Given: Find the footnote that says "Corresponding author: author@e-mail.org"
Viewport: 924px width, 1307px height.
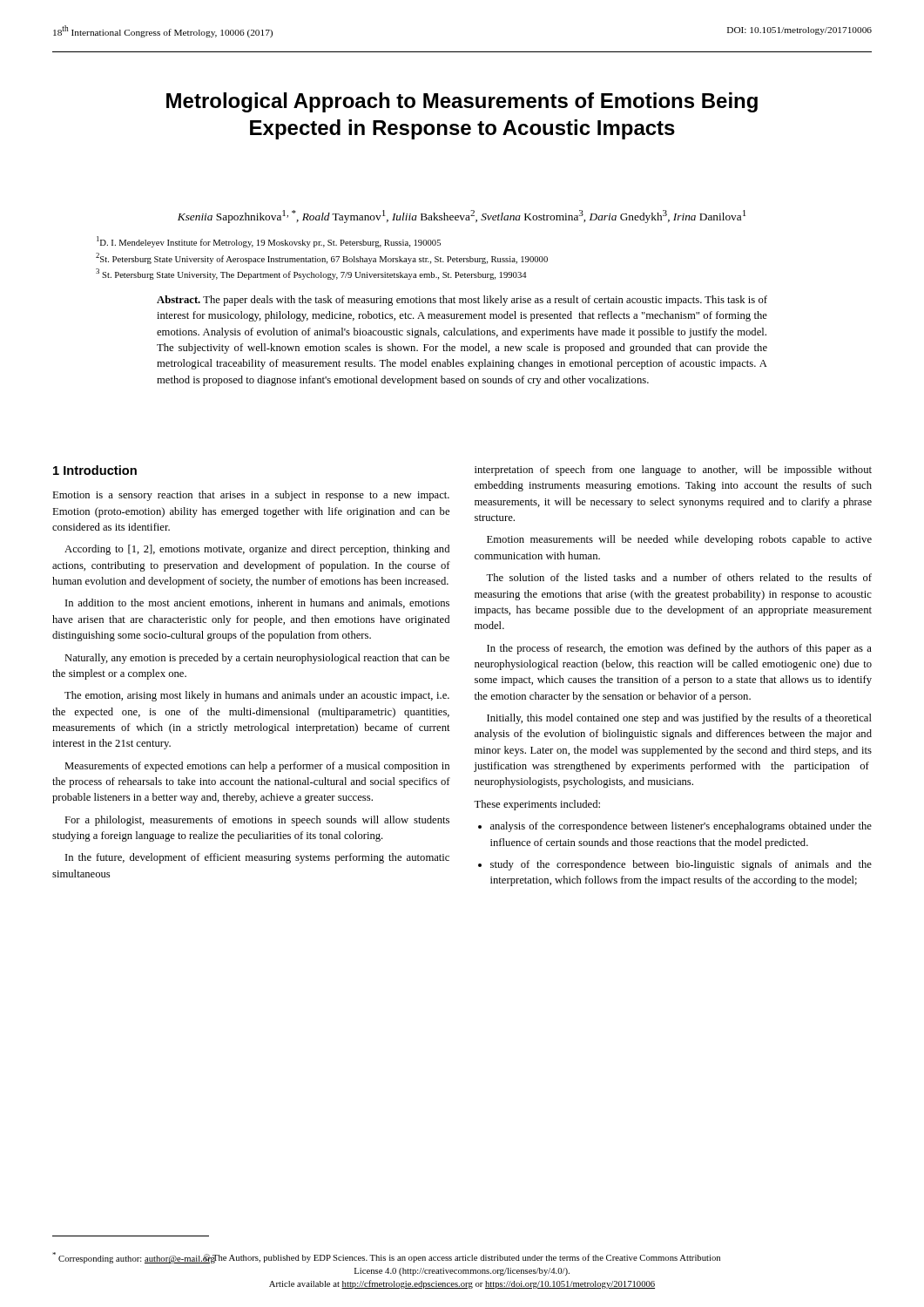Looking at the screenshot, I should pos(134,1257).
